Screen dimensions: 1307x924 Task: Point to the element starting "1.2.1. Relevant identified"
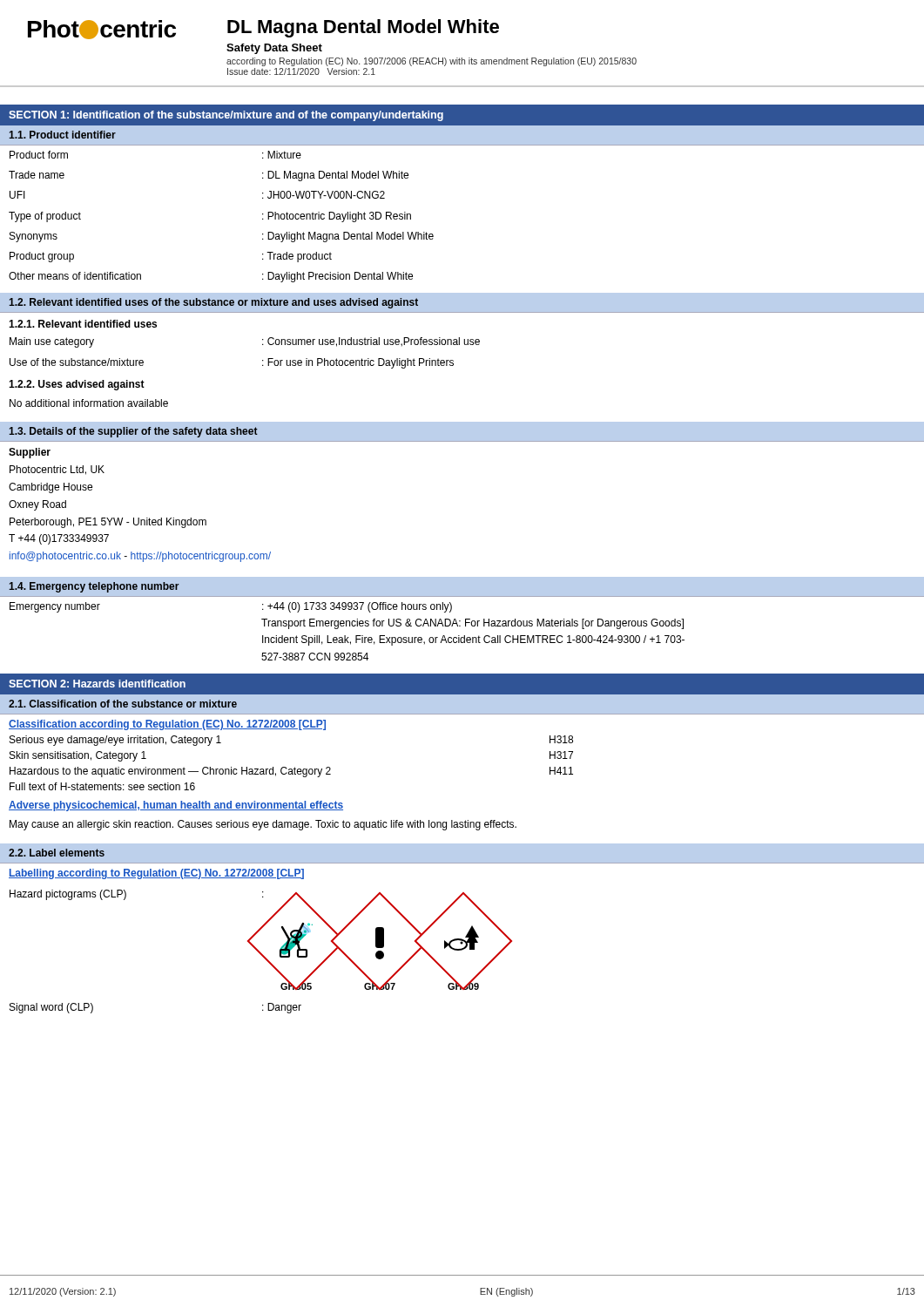point(83,324)
